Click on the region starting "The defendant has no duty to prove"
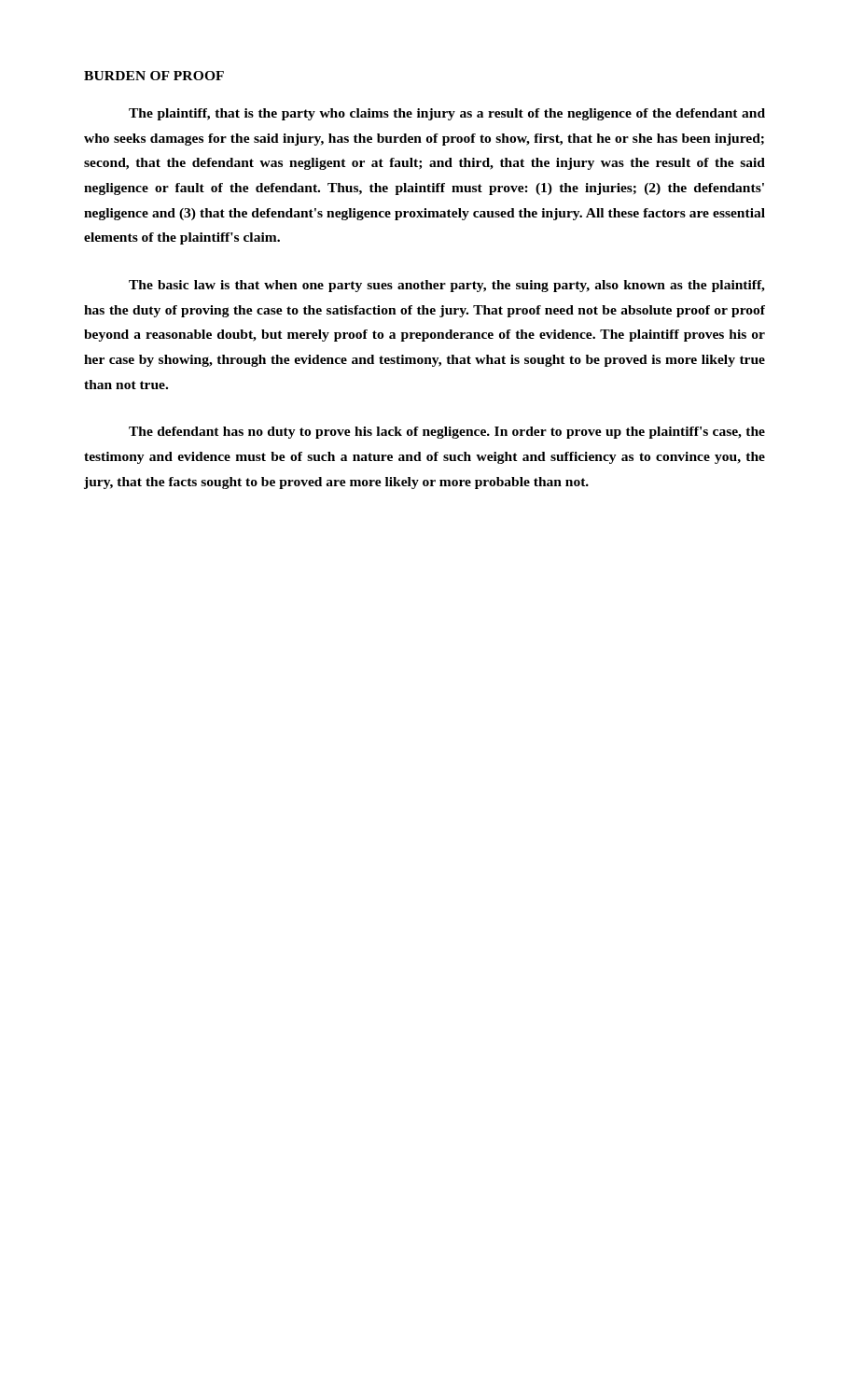The image size is (849, 1400). click(424, 456)
